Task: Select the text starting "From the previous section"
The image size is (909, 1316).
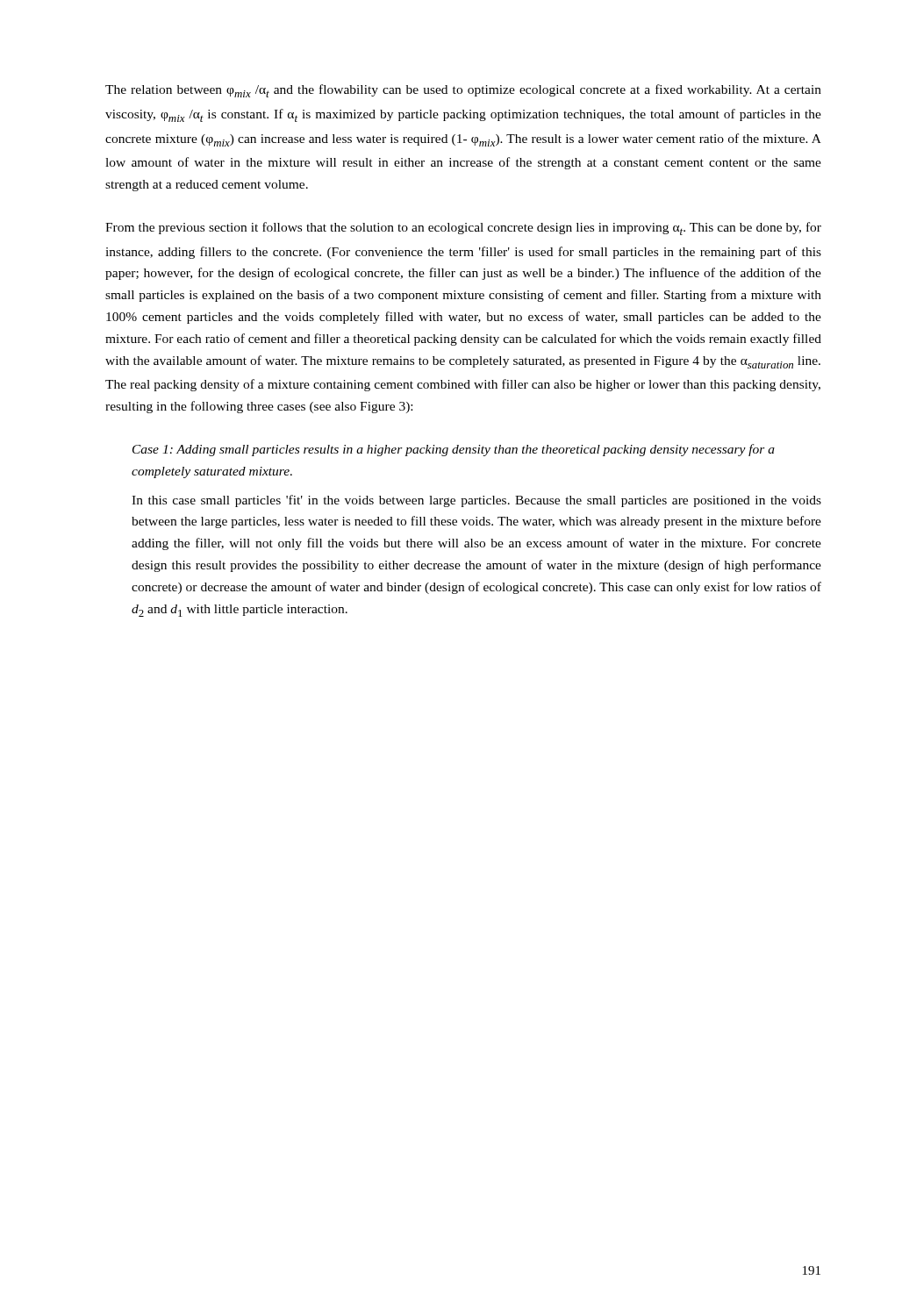Action: tap(463, 316)
